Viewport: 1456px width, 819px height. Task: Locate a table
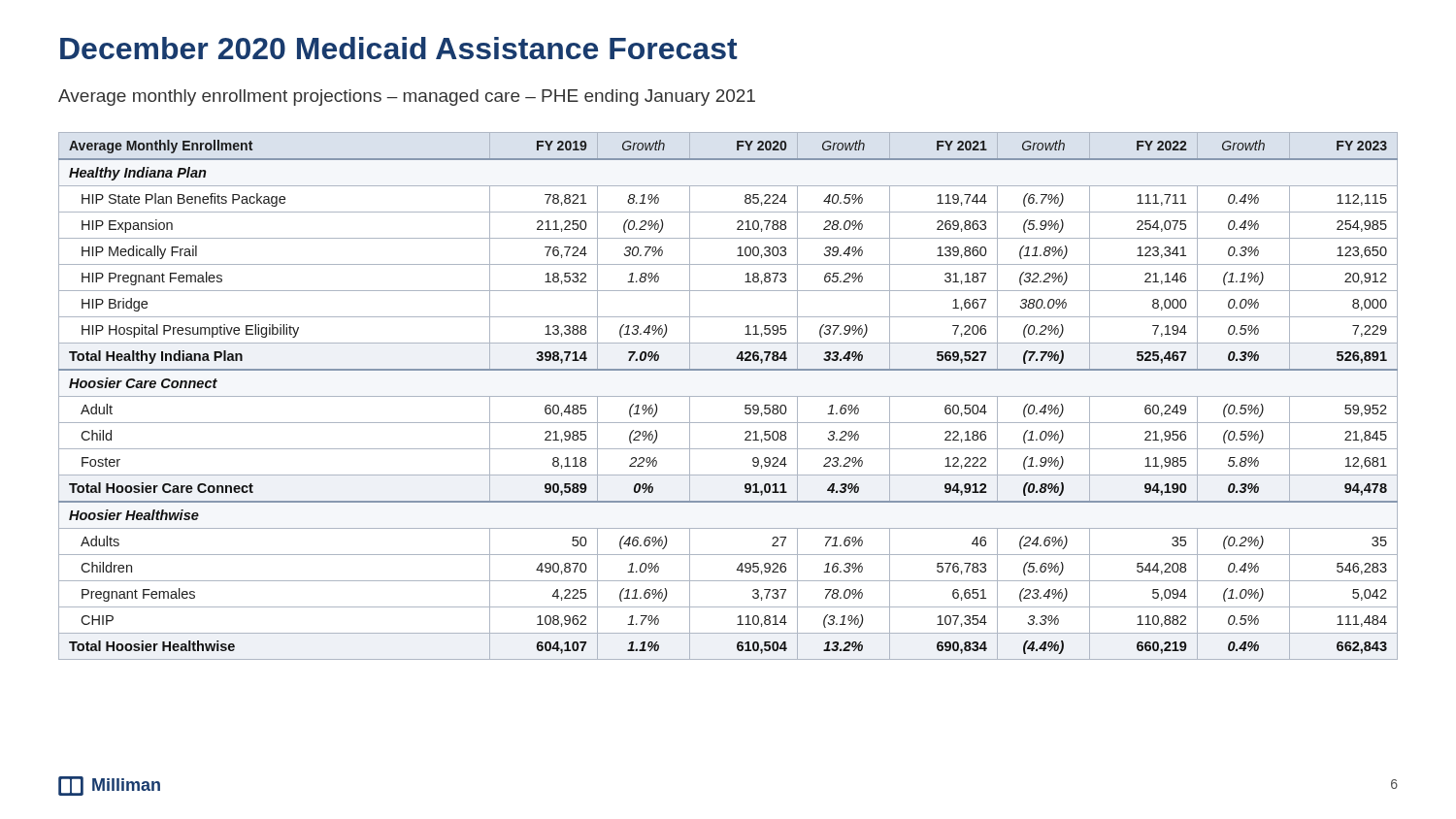tap(728, 396)
